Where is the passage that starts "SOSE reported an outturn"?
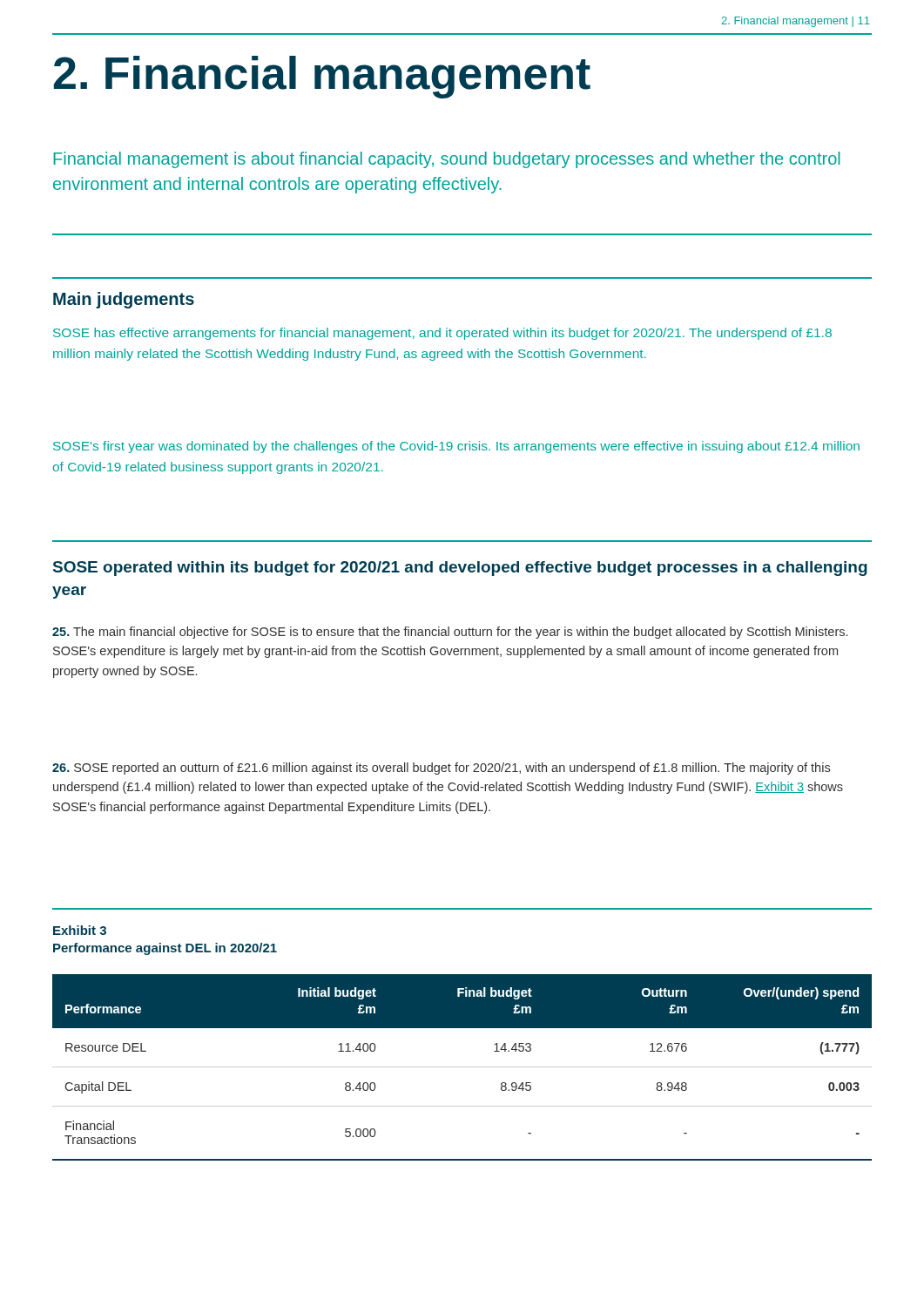Viewport: 924px width, 1307px height. click(448, 787)
